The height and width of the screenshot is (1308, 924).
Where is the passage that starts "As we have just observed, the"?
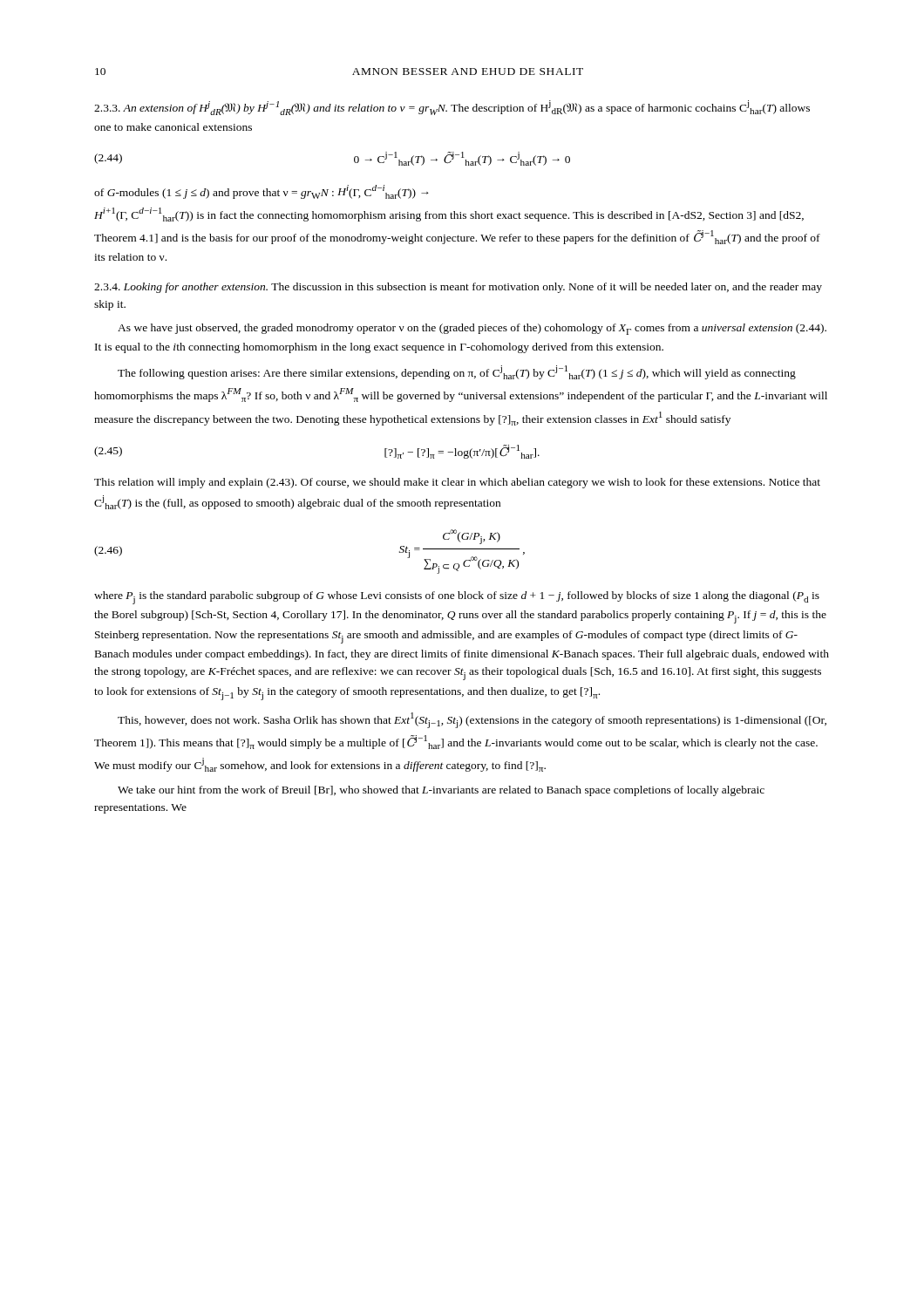pyautogui.click(x=462, y=337)
